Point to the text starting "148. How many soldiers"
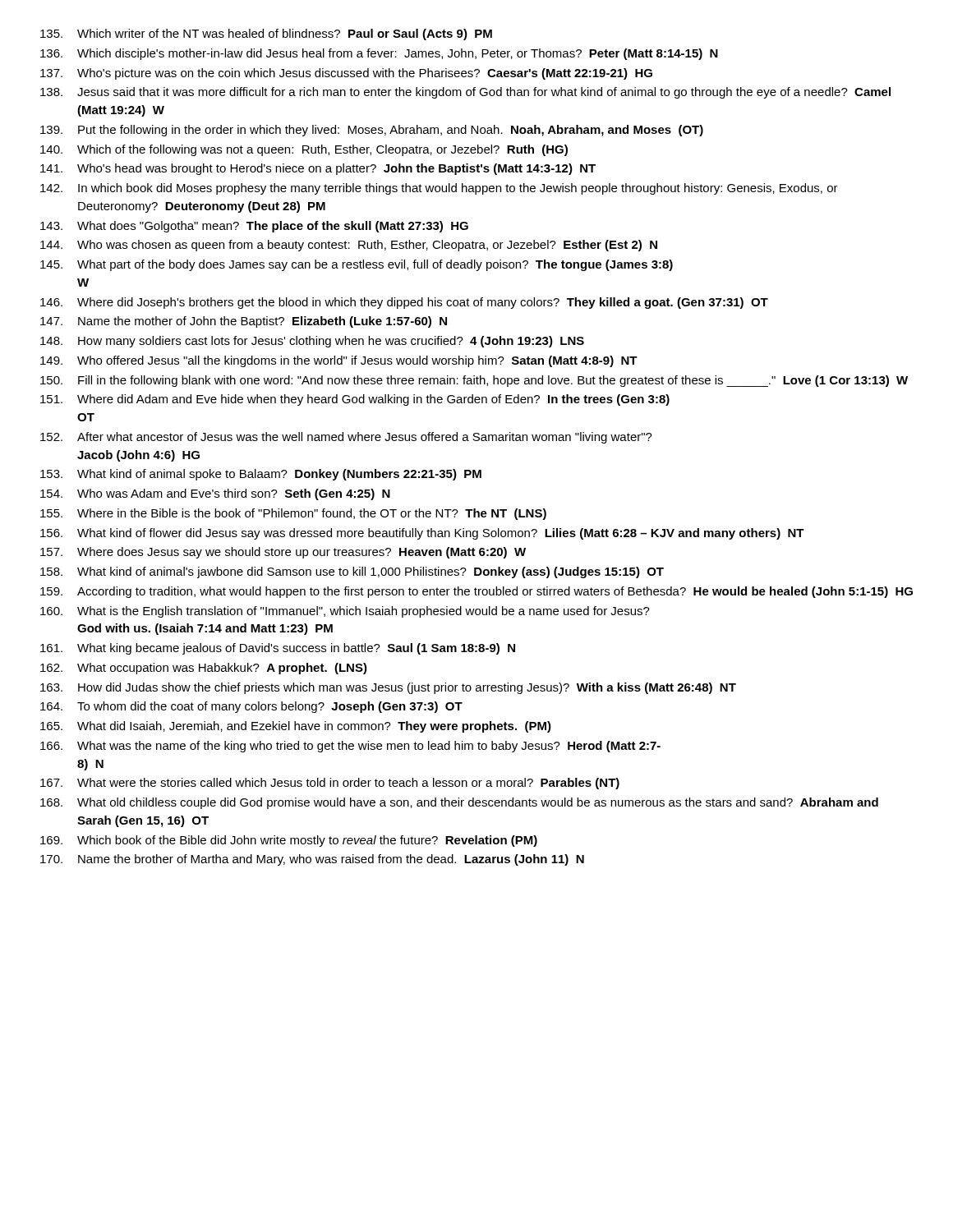This screenshot has width=953, height=1232. (x=476, y=341)
